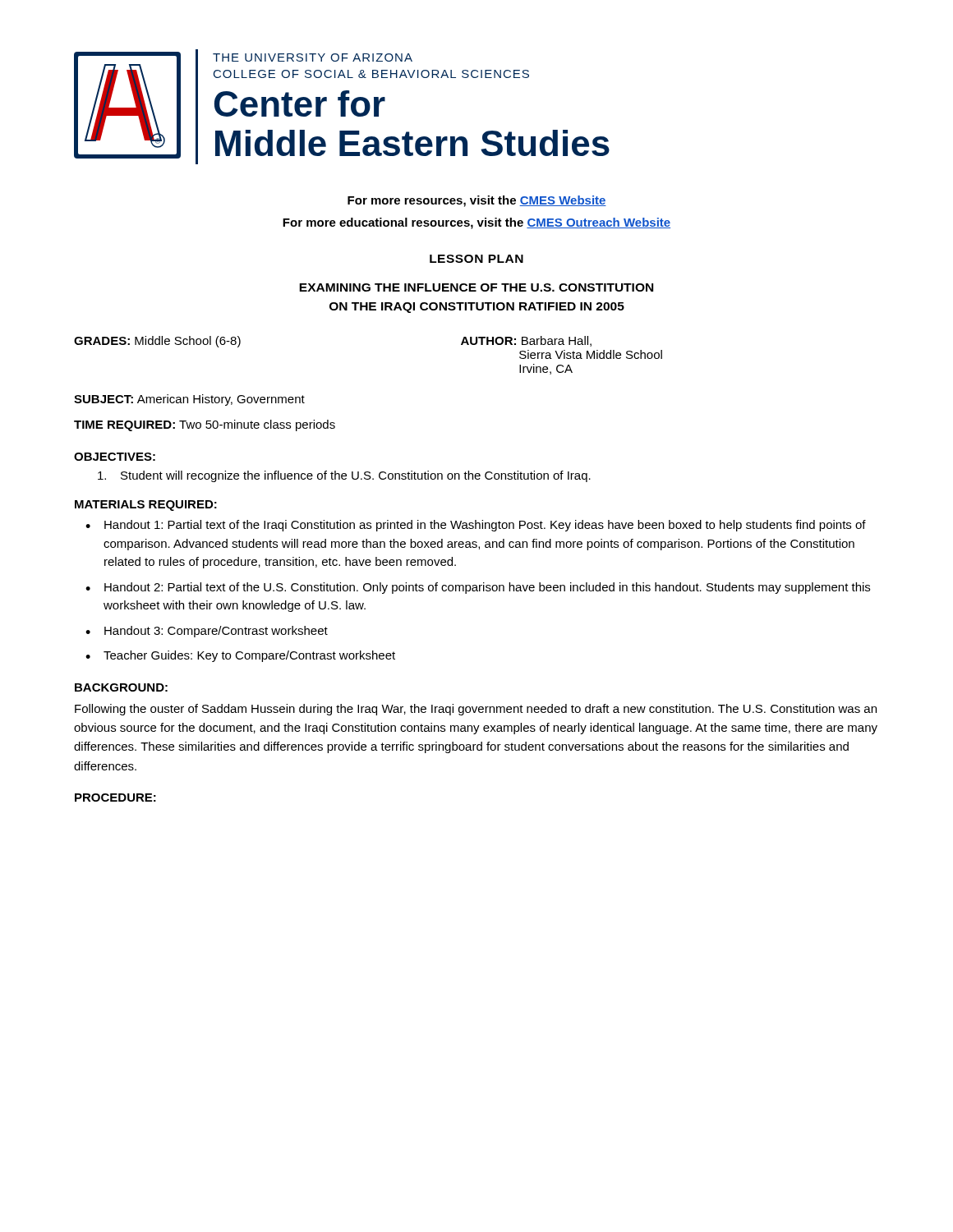The image size is (953, 1232).
Task: Locate the block starting "Handout 2: Partial"
Action: pyautogui.click(x=487, y=596)
